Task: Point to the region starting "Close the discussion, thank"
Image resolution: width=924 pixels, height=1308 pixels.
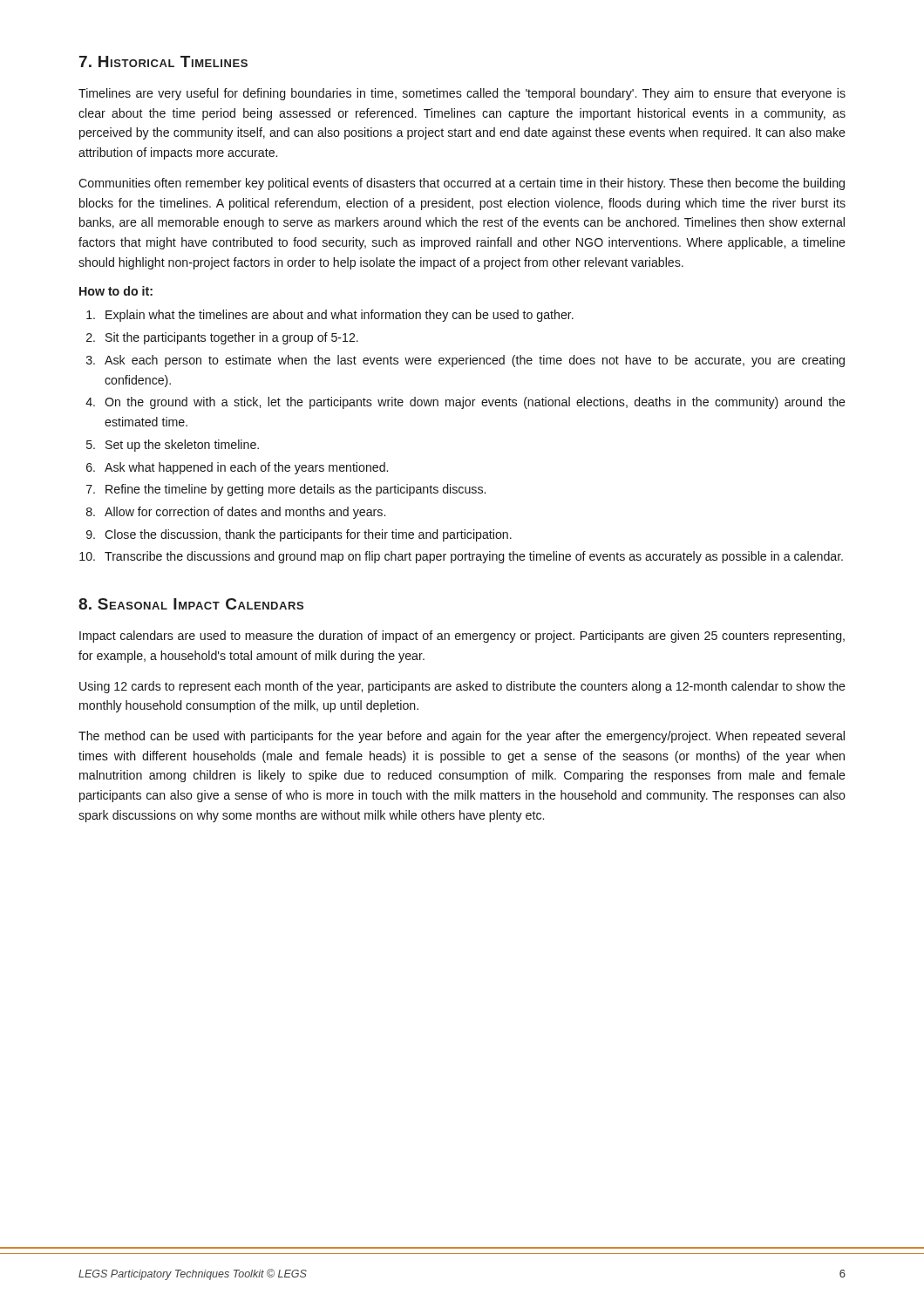Action: pyautogui.click(x=472, y=535)
